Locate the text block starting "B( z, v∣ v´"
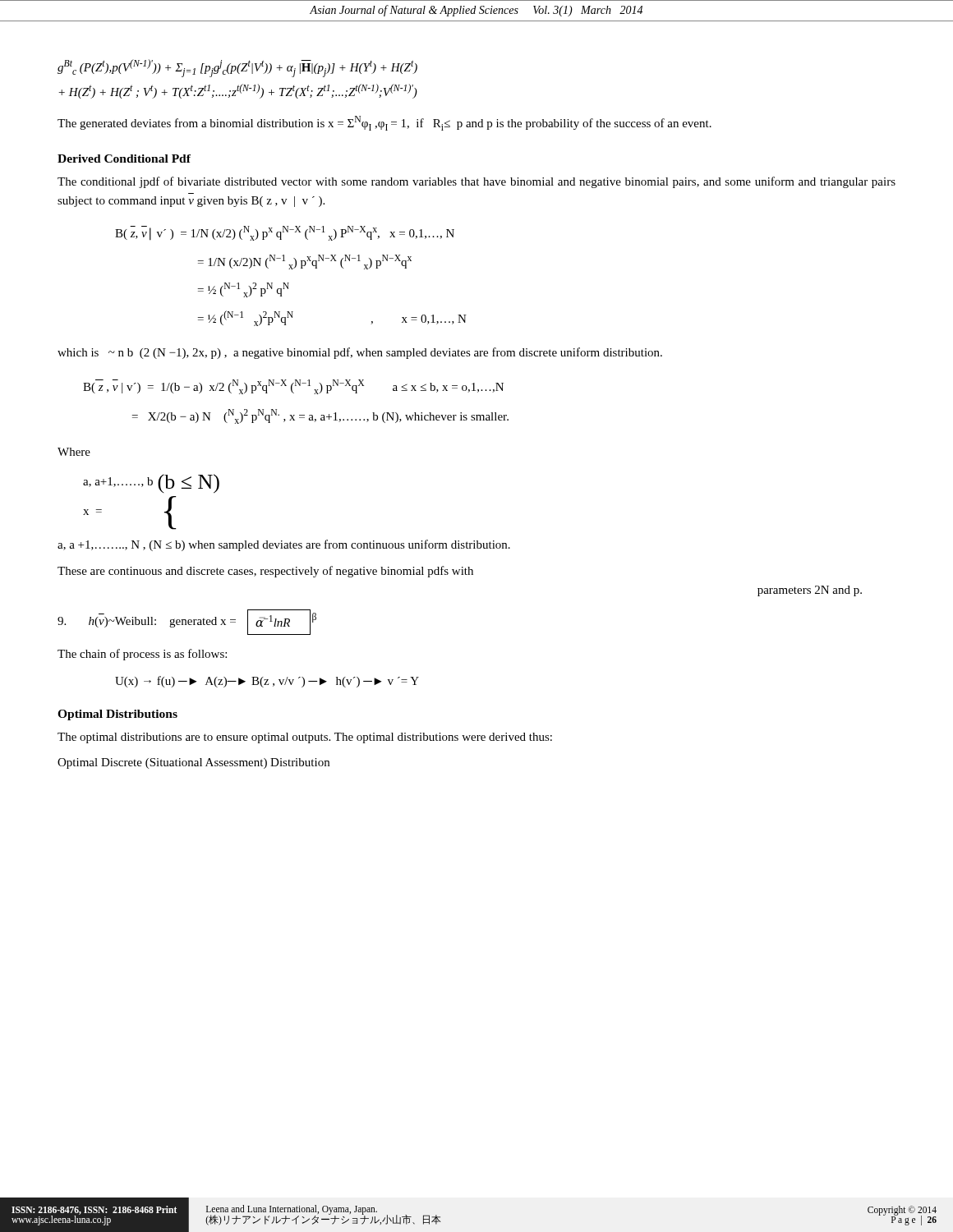 285,233
